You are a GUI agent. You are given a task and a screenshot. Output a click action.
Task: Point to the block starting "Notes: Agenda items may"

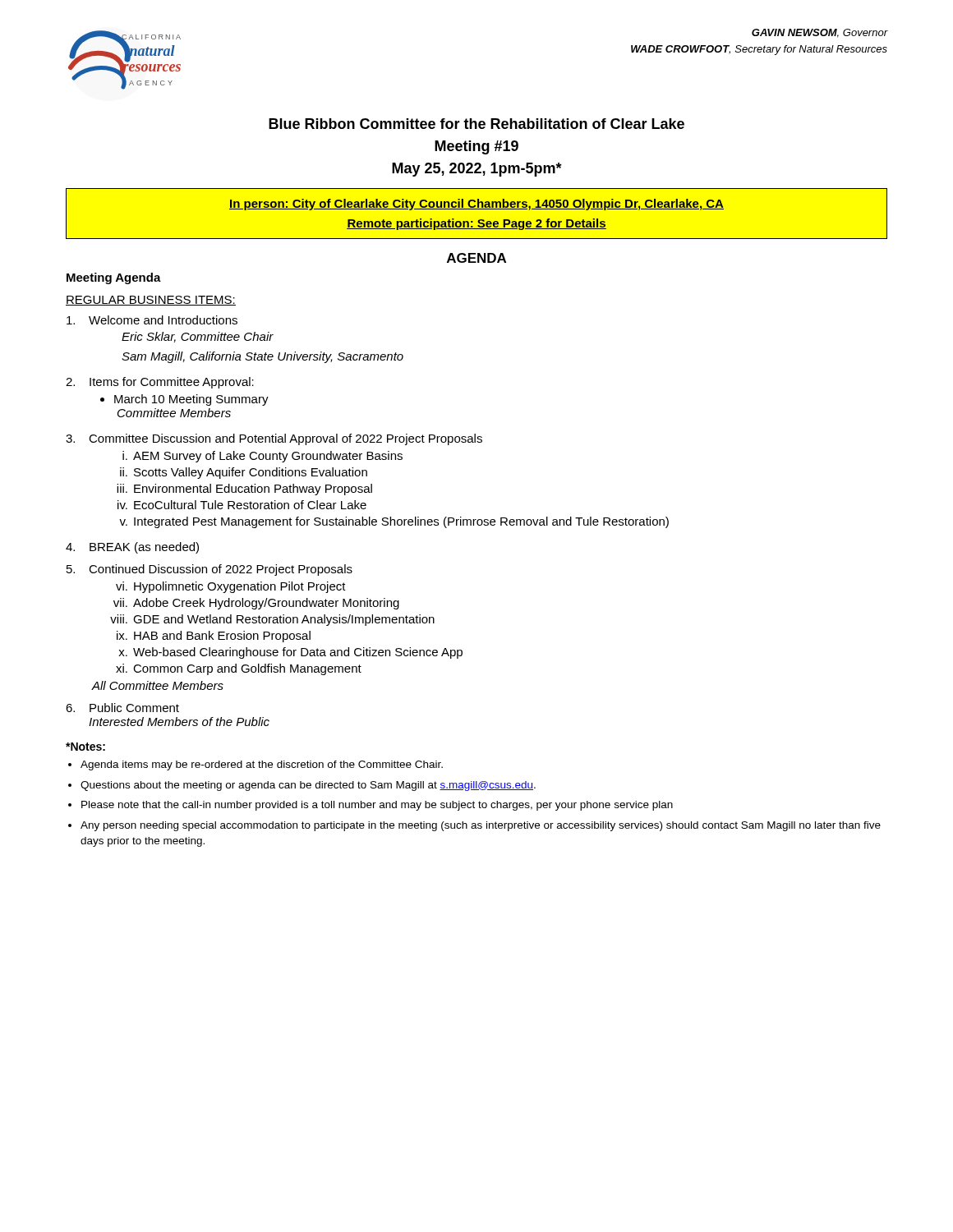(x=476, y=795)
